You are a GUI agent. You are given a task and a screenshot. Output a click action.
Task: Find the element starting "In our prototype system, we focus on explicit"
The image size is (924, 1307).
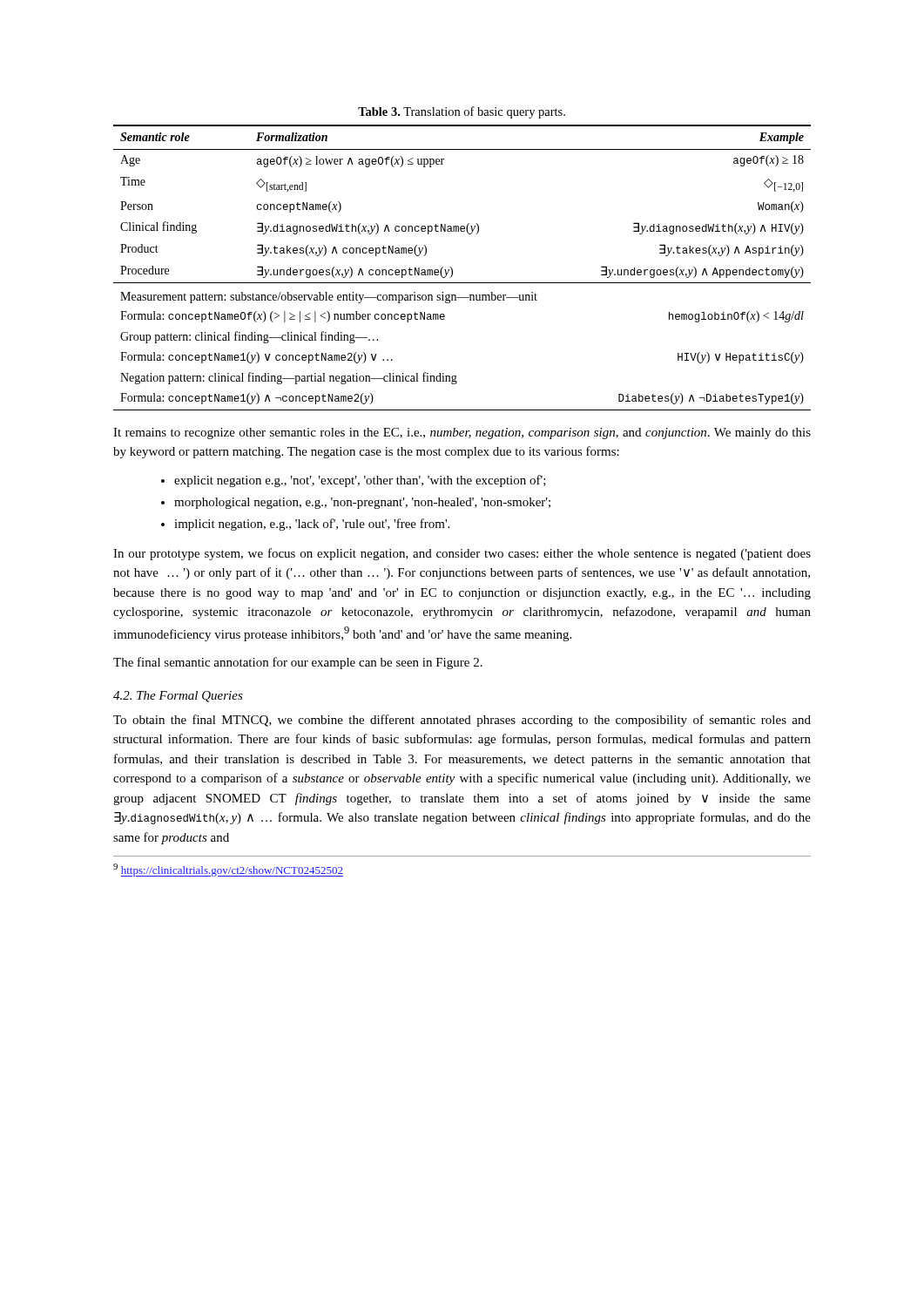pyautogui.click(x=462, y=593)
